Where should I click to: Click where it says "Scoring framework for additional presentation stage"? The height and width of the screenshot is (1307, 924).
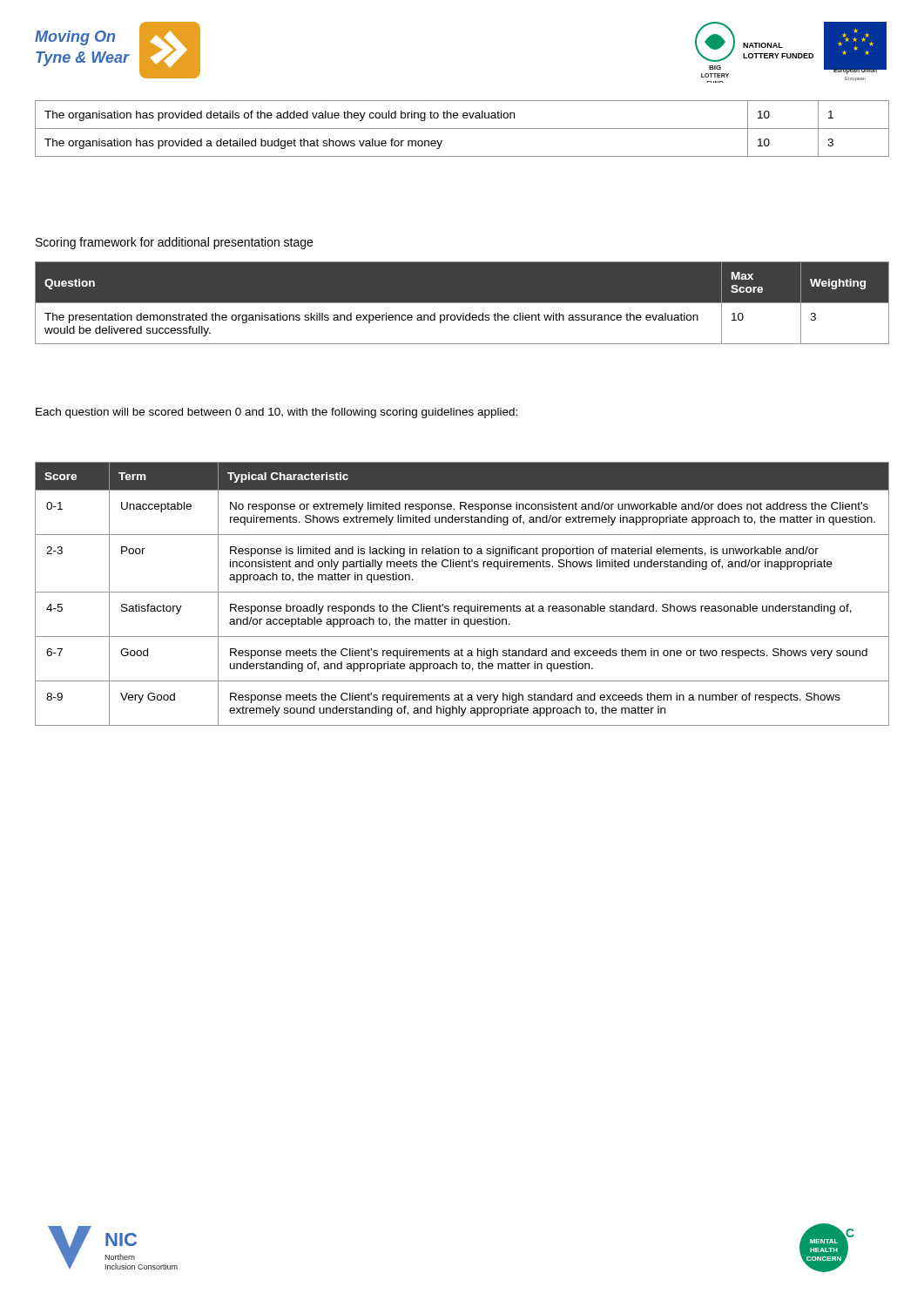(174, 242)
